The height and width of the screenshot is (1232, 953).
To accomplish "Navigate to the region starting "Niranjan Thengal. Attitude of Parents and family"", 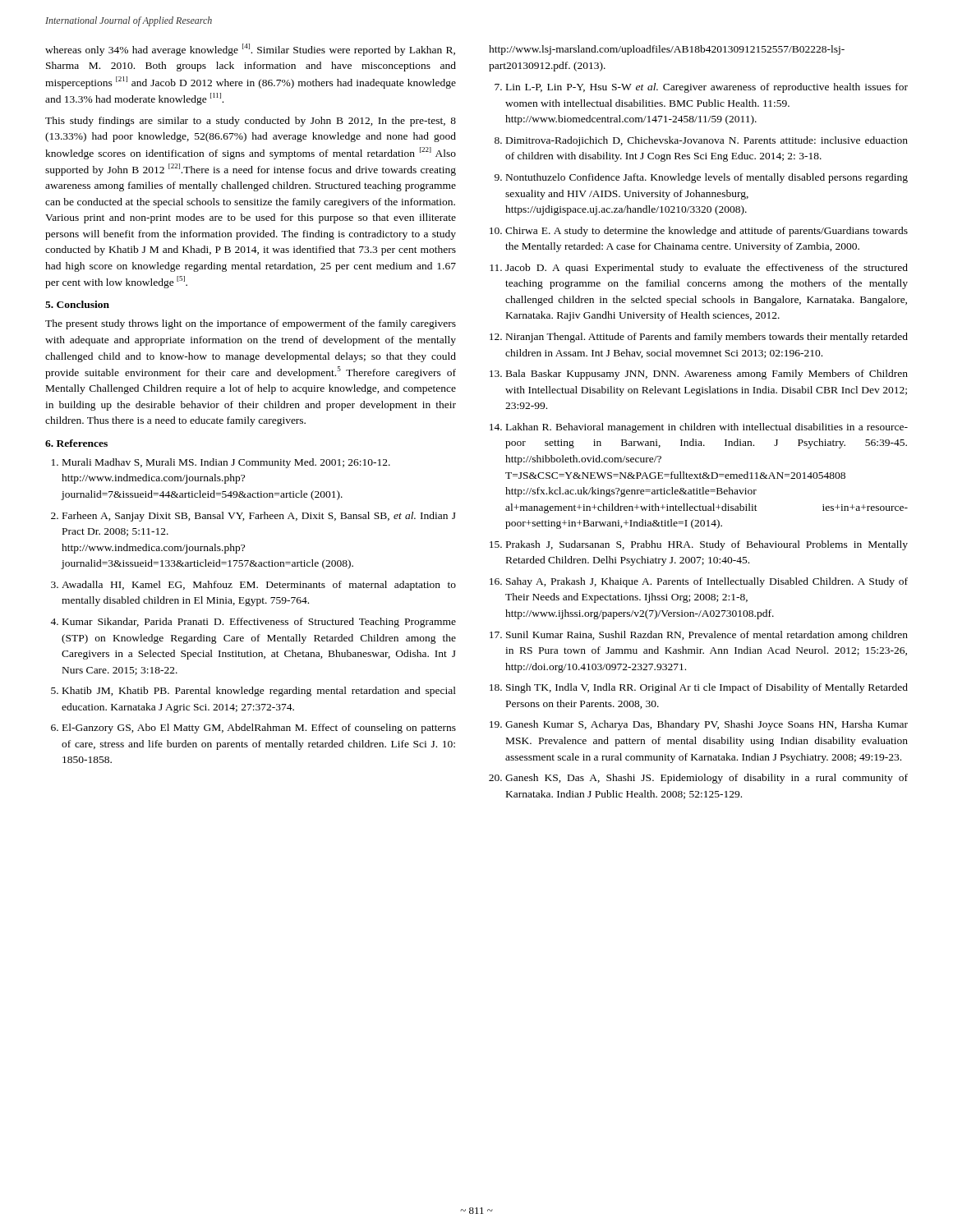I will click(707, 344).
